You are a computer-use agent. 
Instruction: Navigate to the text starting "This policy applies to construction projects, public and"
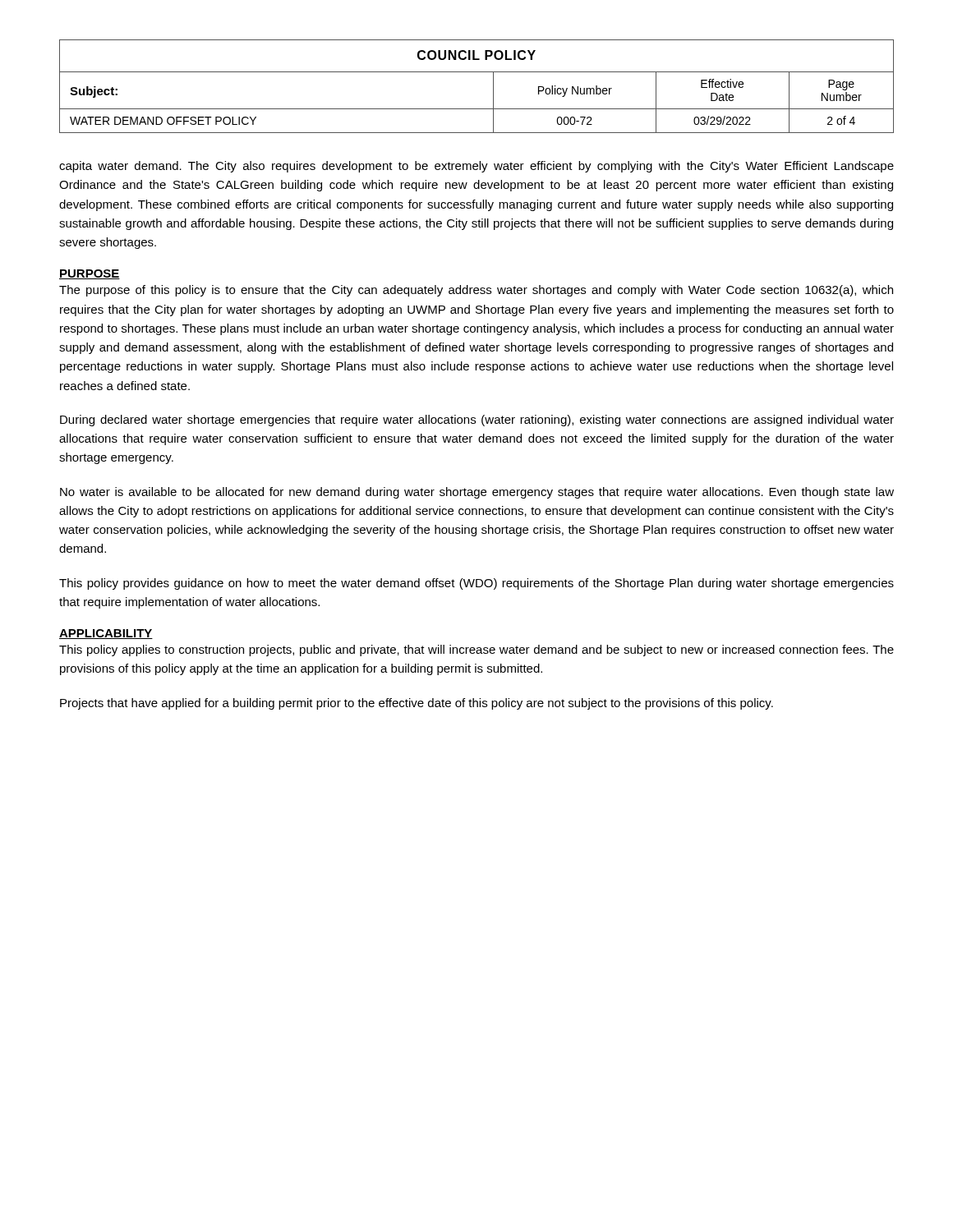(476, 659)
